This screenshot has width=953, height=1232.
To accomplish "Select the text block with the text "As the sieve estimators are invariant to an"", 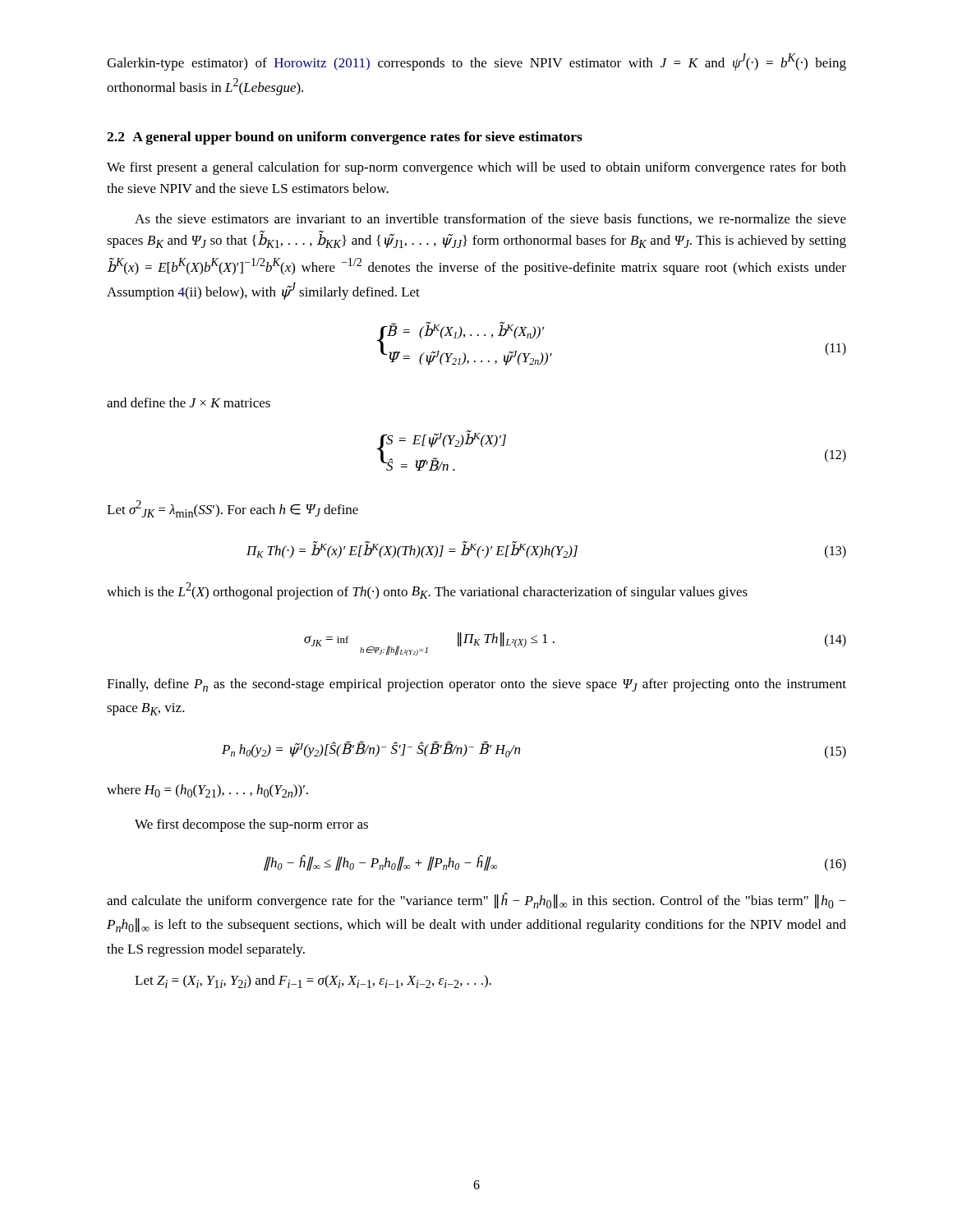I will click(x=476, y=255).
